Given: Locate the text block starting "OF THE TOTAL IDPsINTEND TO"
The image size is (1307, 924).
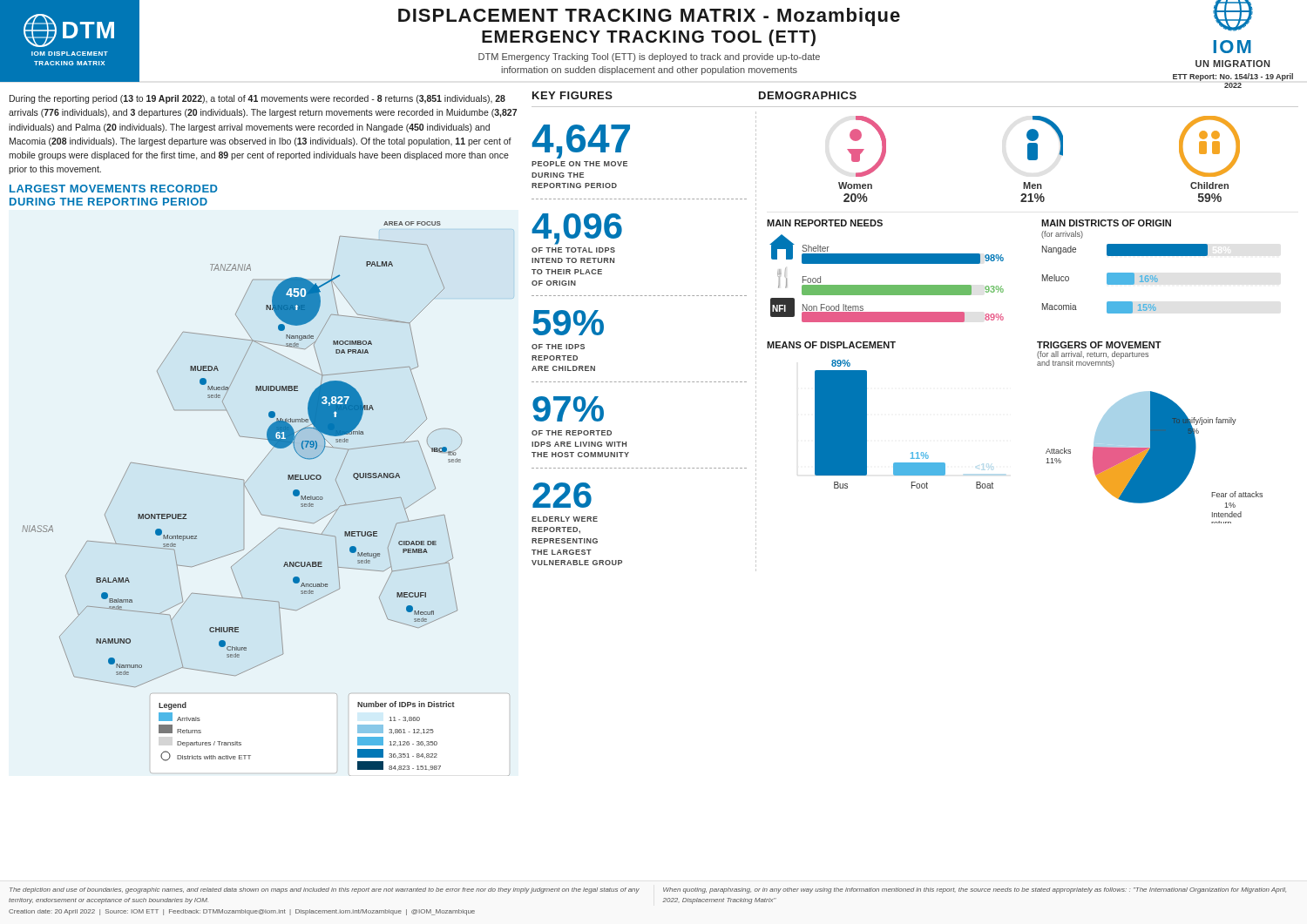Looking at the screenshot, I should [574, 266].
